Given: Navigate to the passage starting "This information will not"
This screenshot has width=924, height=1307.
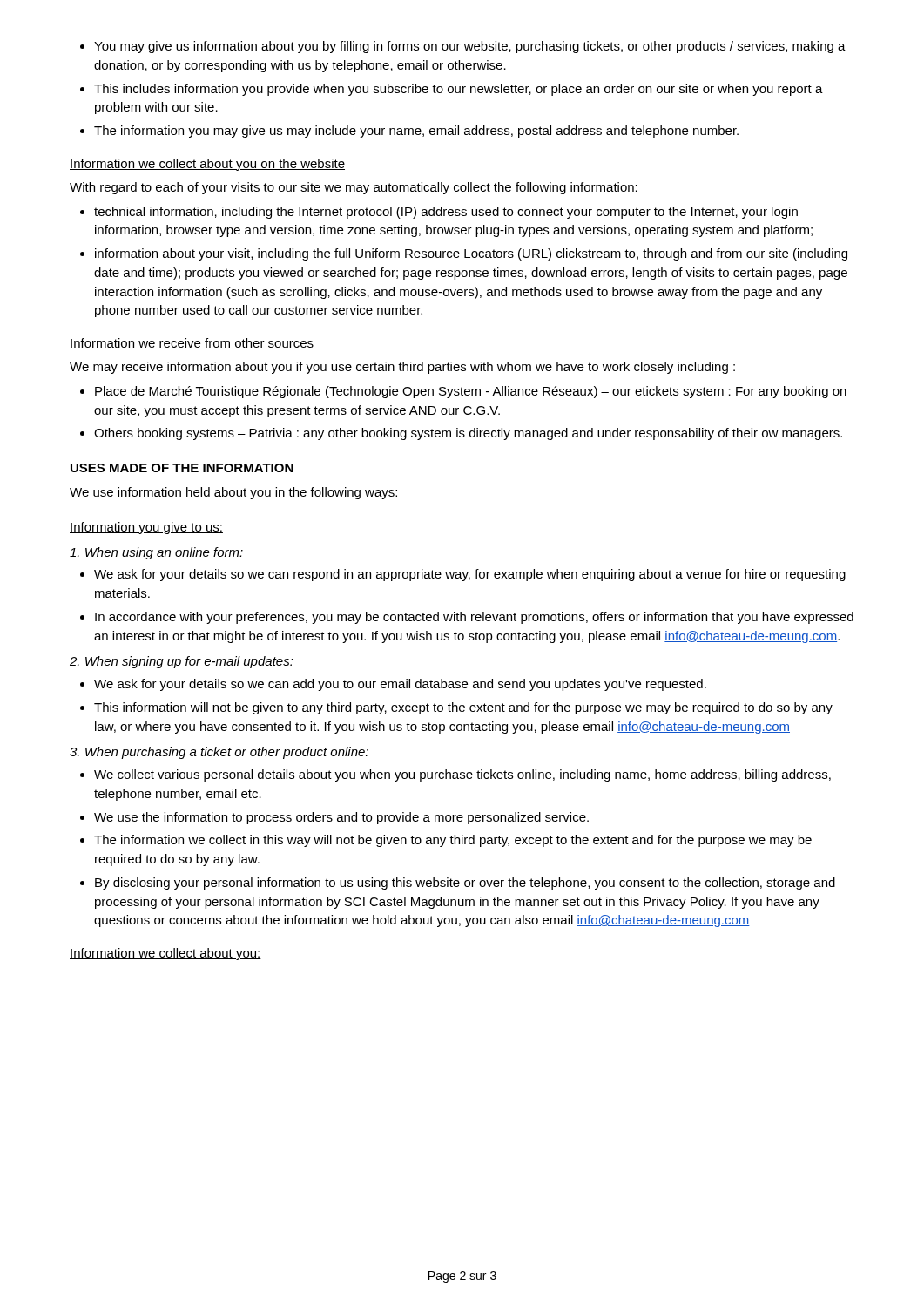Looking at the screenshot, I should [x=474, y=717].
